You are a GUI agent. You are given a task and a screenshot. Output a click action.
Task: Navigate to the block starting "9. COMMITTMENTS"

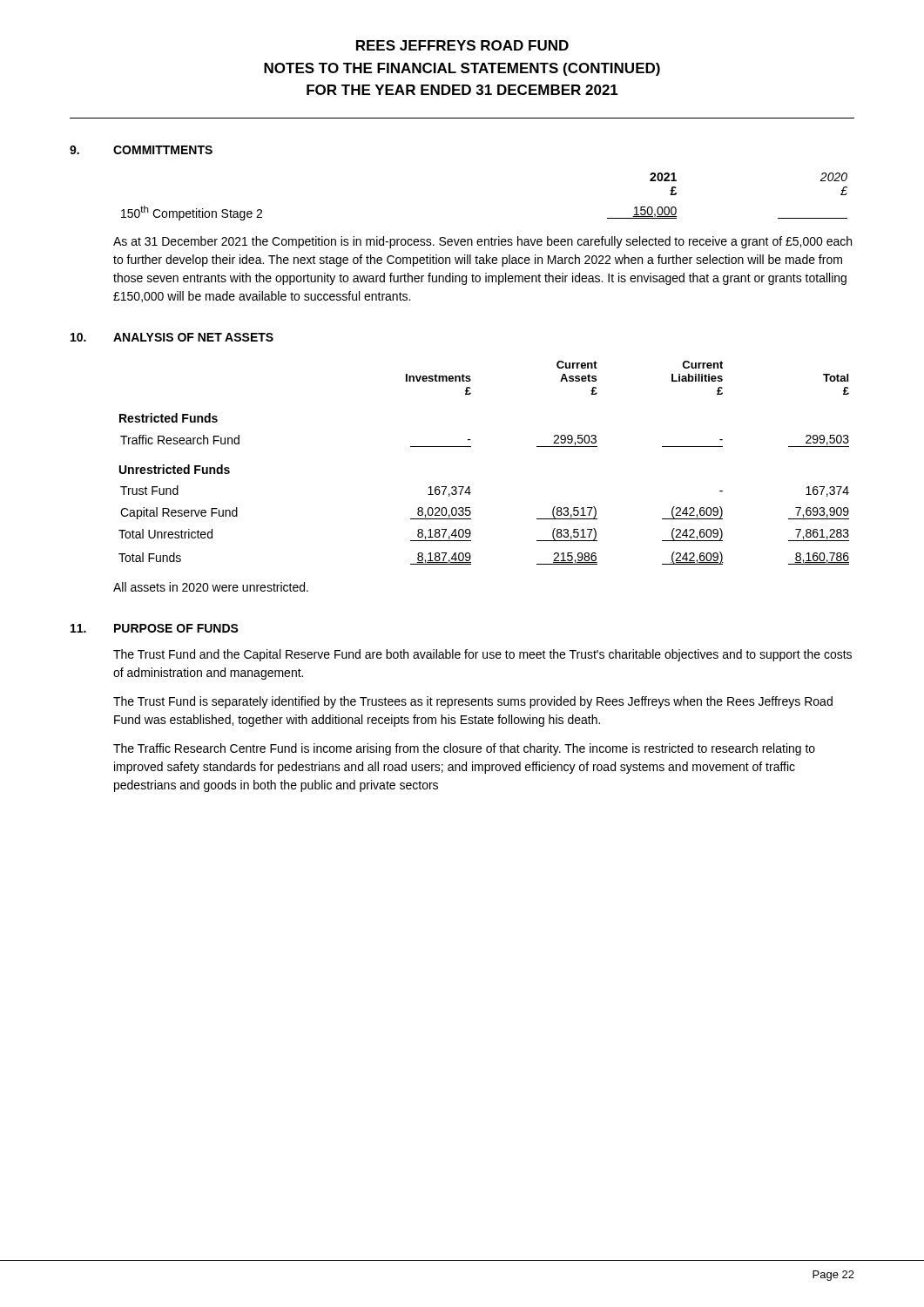[x=141, y=149]
